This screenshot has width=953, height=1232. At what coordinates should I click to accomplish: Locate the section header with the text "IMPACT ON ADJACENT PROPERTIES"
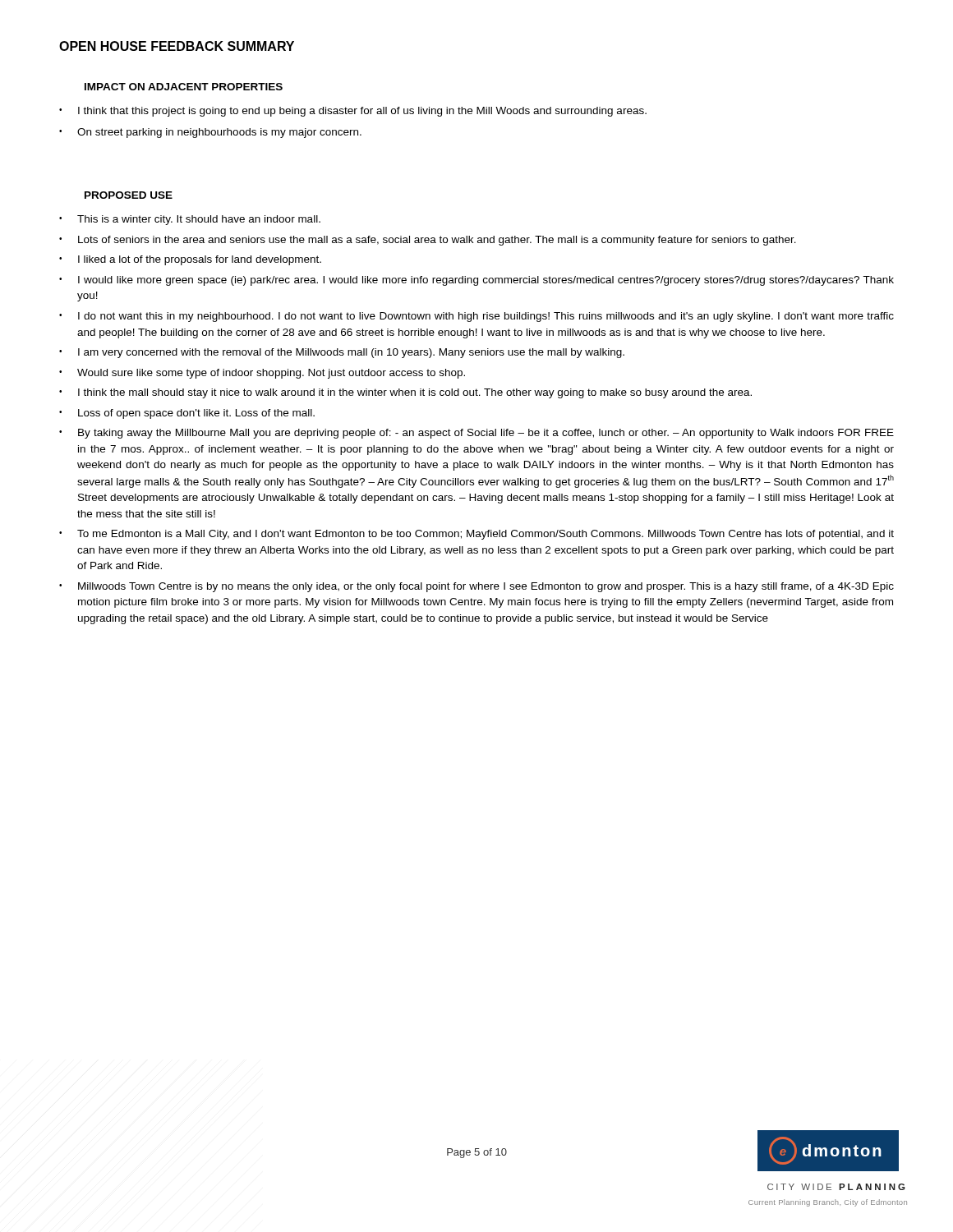pos(183,87)
